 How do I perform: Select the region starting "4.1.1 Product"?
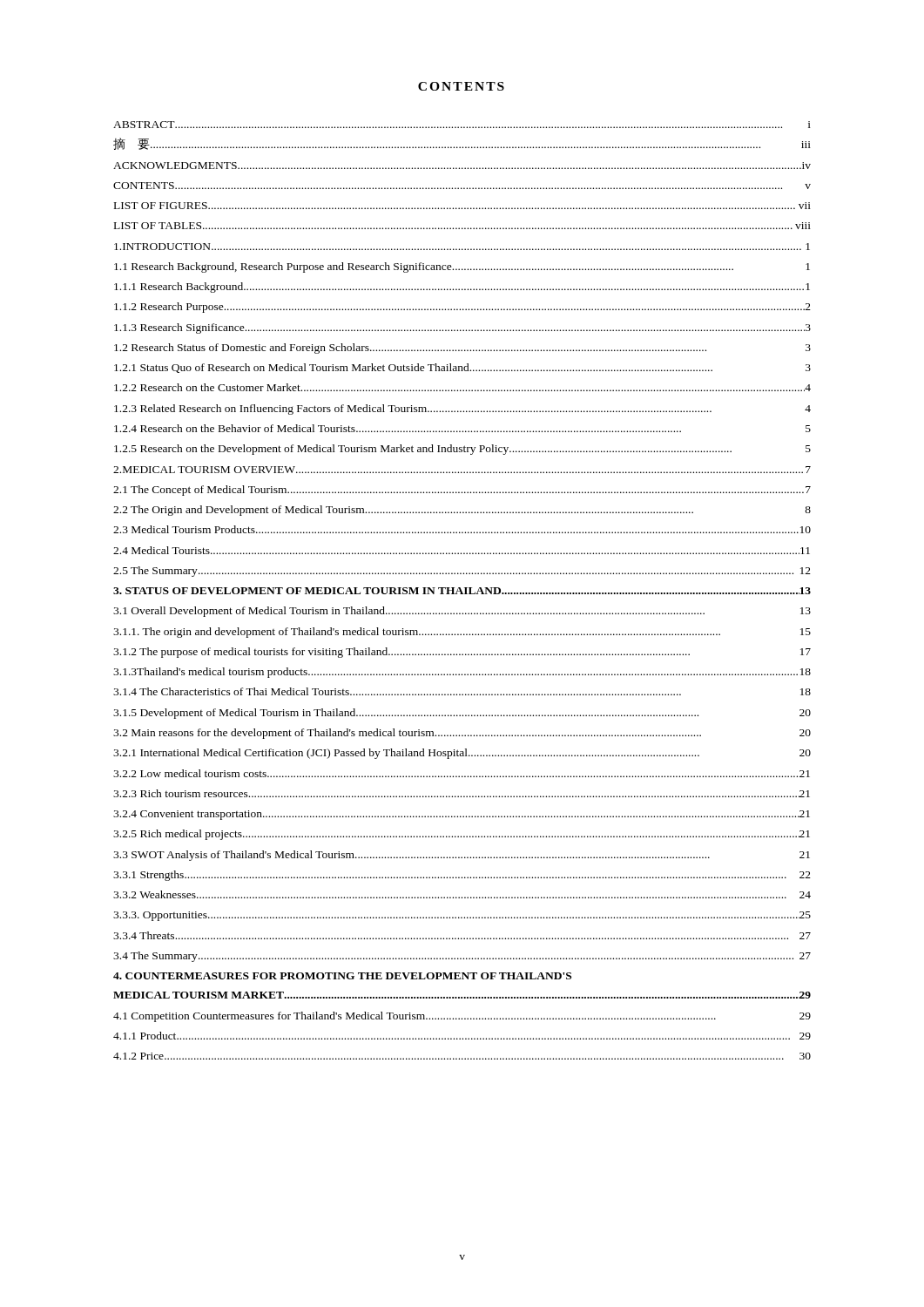pos(462,1037)
